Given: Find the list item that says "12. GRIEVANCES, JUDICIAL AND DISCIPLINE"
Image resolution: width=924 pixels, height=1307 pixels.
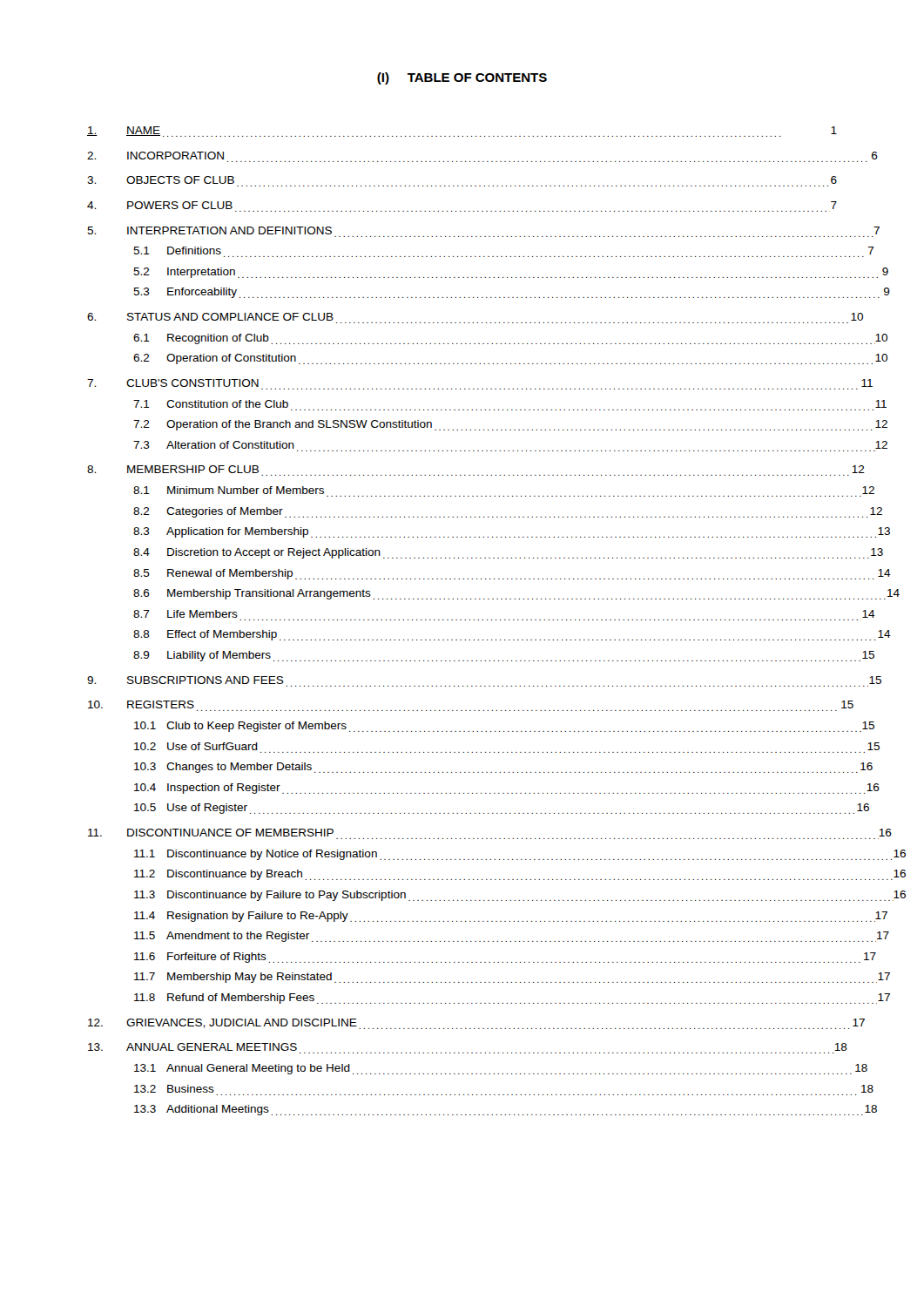Looking at the screenshot, I should (462, 1022).
